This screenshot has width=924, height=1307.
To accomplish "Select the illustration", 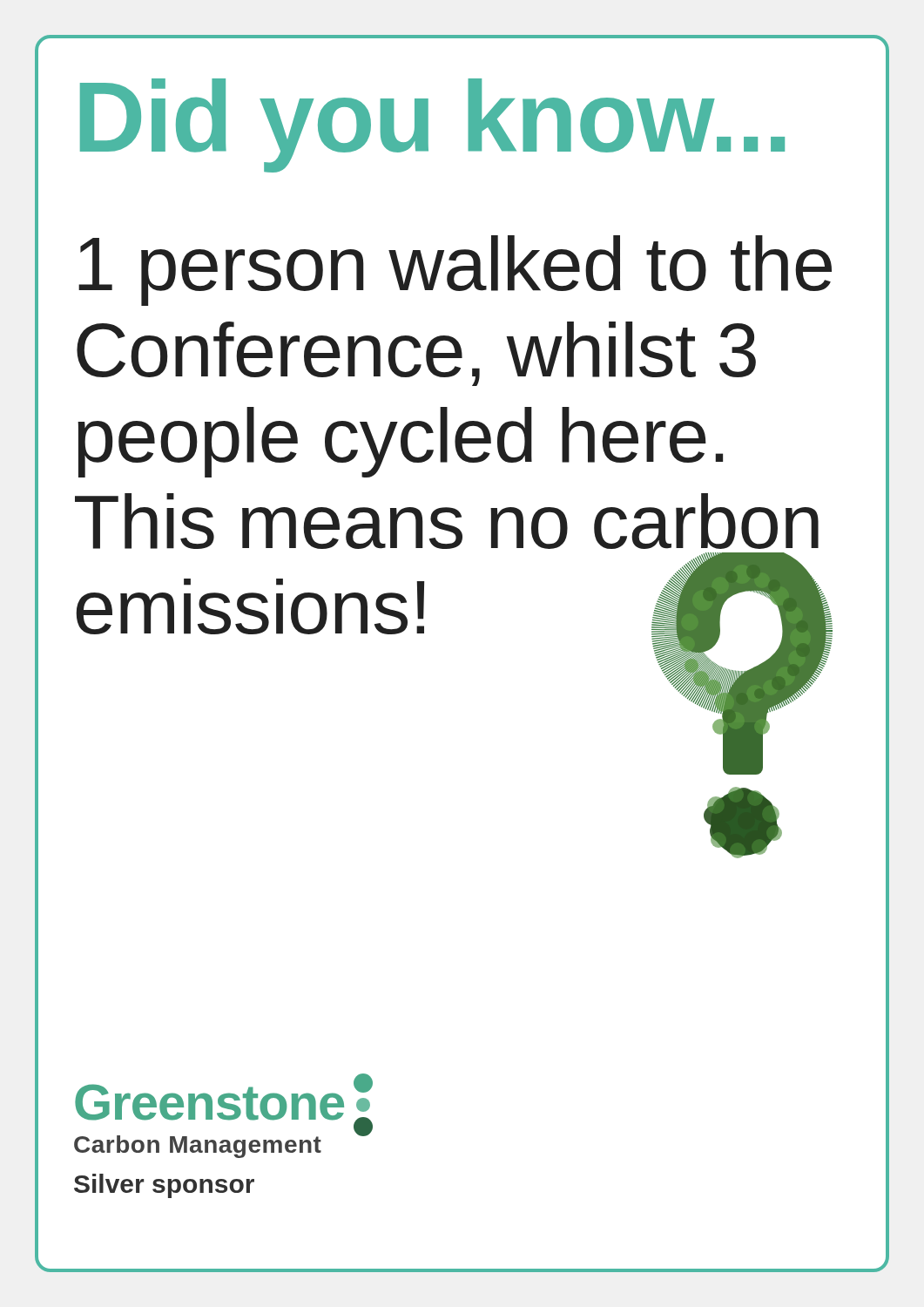I will click(733, 718).
